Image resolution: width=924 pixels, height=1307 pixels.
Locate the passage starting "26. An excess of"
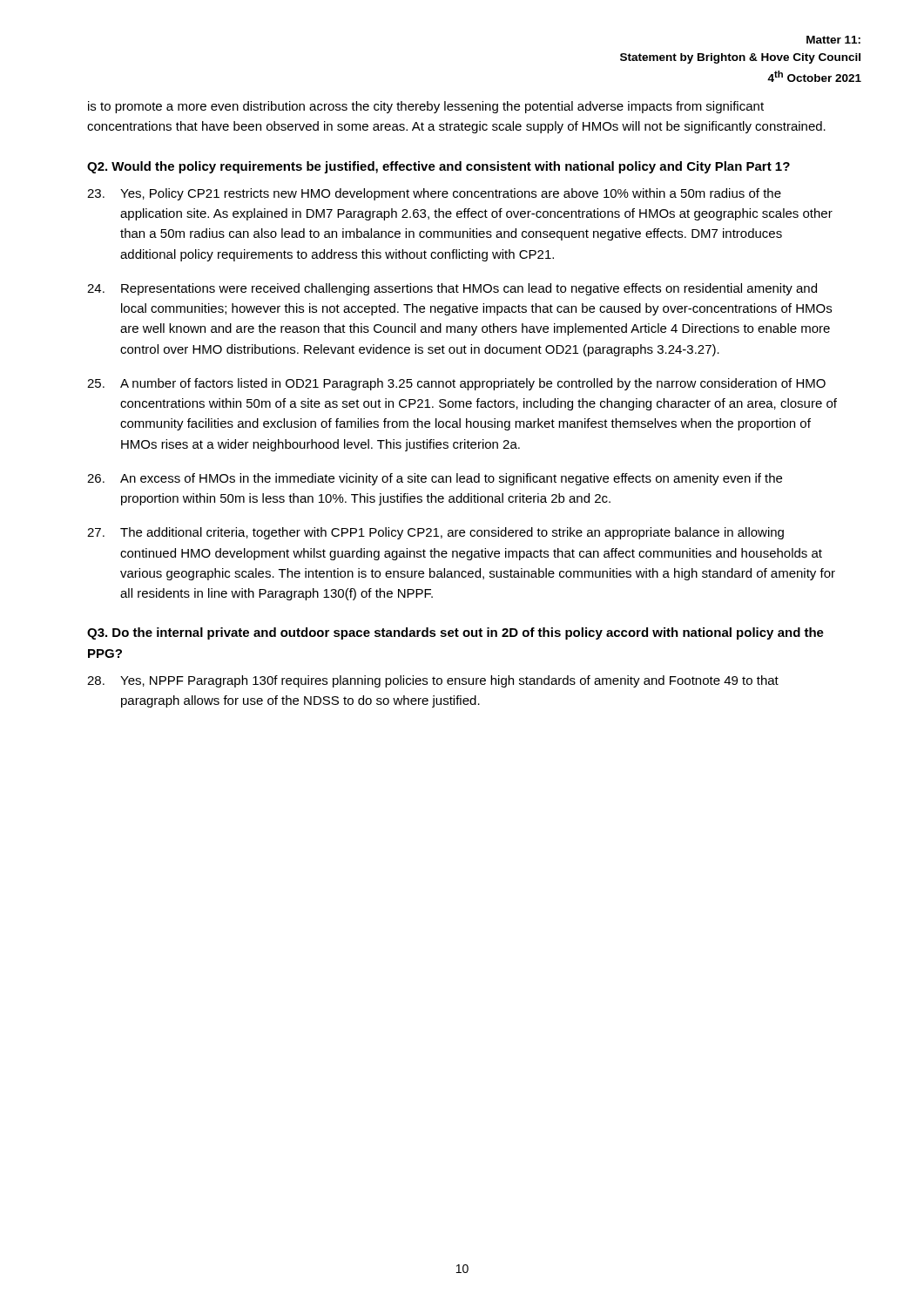(462, 488)
